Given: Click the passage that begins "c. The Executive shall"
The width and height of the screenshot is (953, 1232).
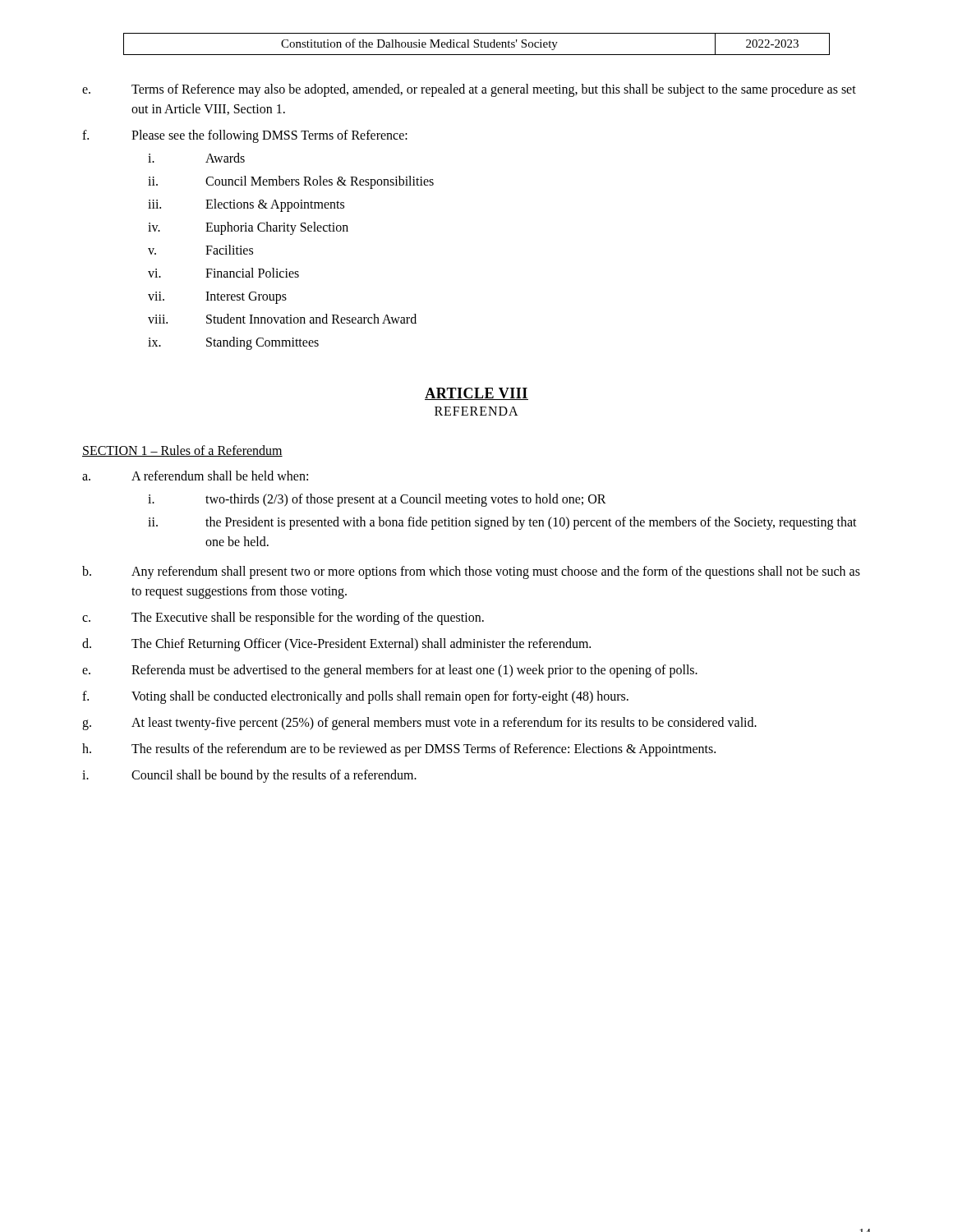Looking at the screenshot, I should [x=476, y=618].
